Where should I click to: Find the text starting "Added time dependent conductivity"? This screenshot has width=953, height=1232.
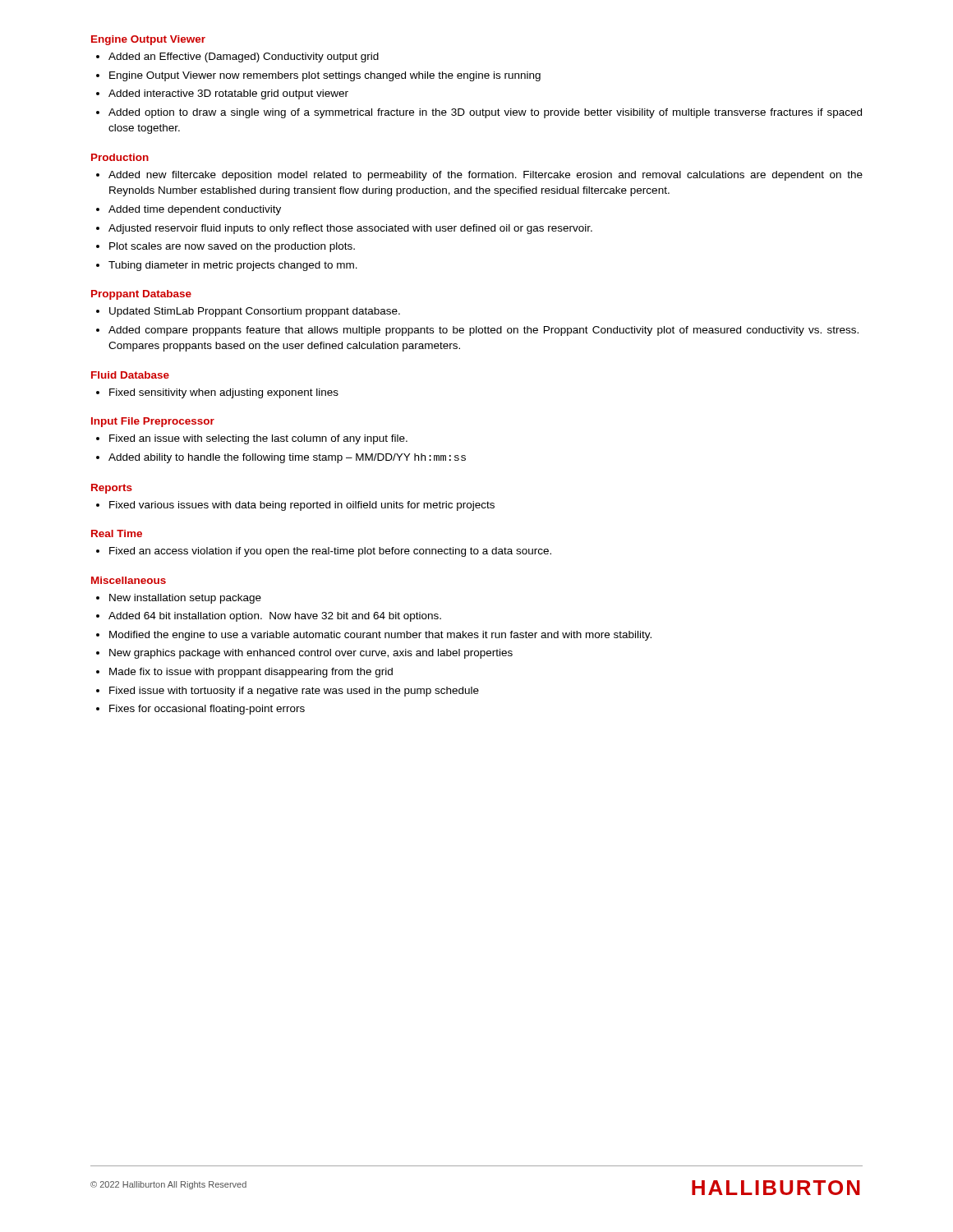(x=195, y=210)
